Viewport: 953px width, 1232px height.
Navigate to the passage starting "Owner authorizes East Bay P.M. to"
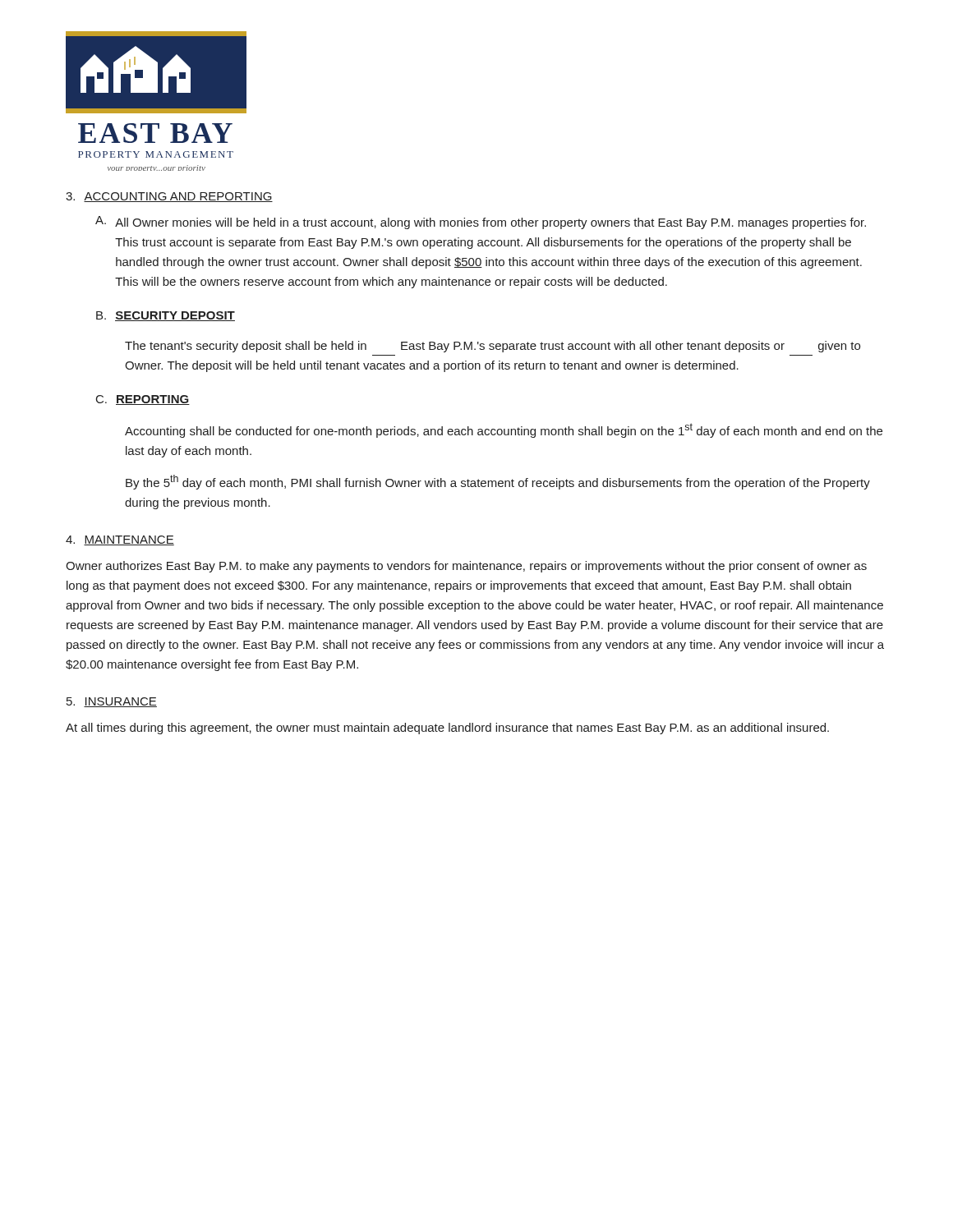(476, 615)
